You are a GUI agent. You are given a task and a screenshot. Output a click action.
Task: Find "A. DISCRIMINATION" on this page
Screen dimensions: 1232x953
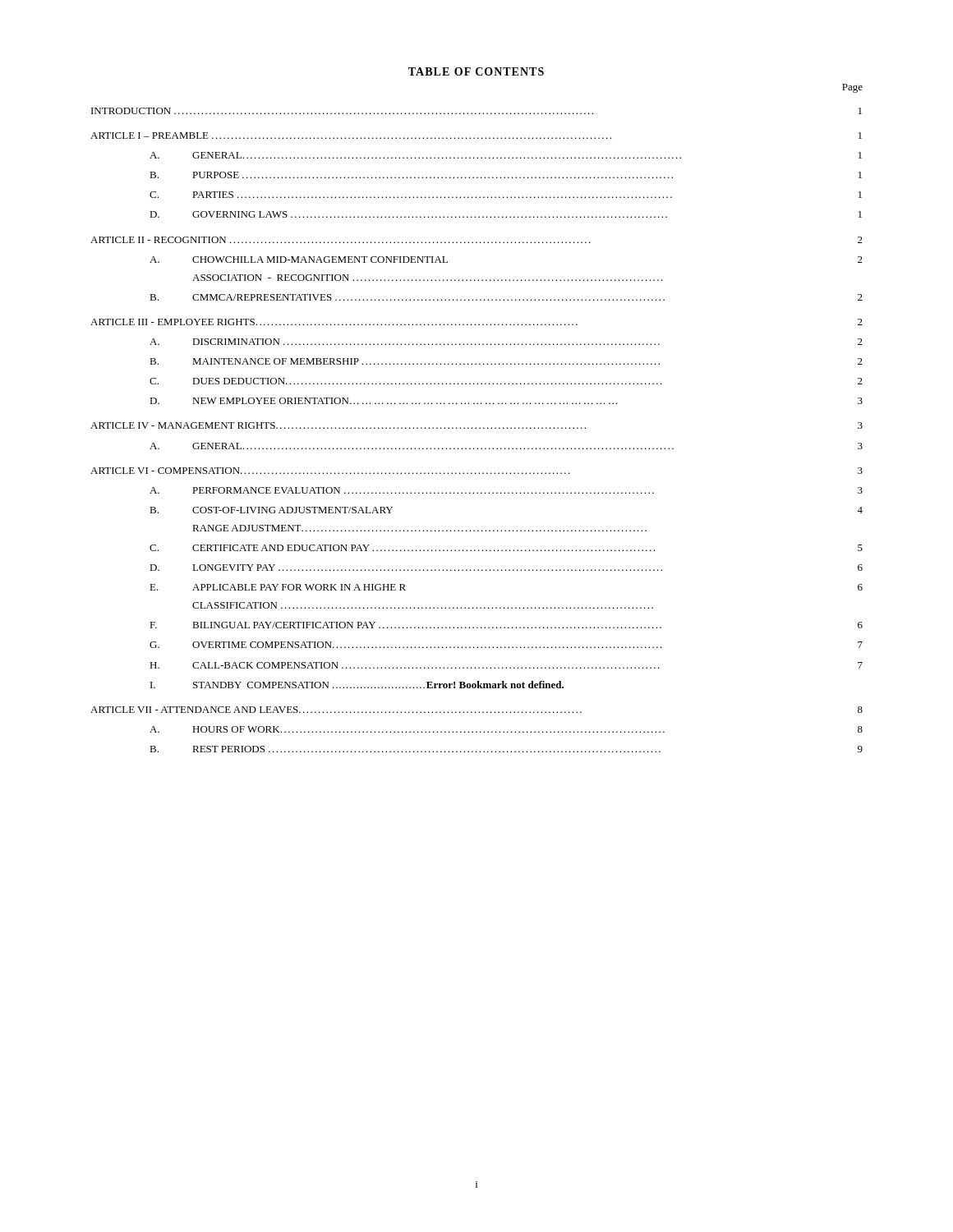click(x=476, y=342)
